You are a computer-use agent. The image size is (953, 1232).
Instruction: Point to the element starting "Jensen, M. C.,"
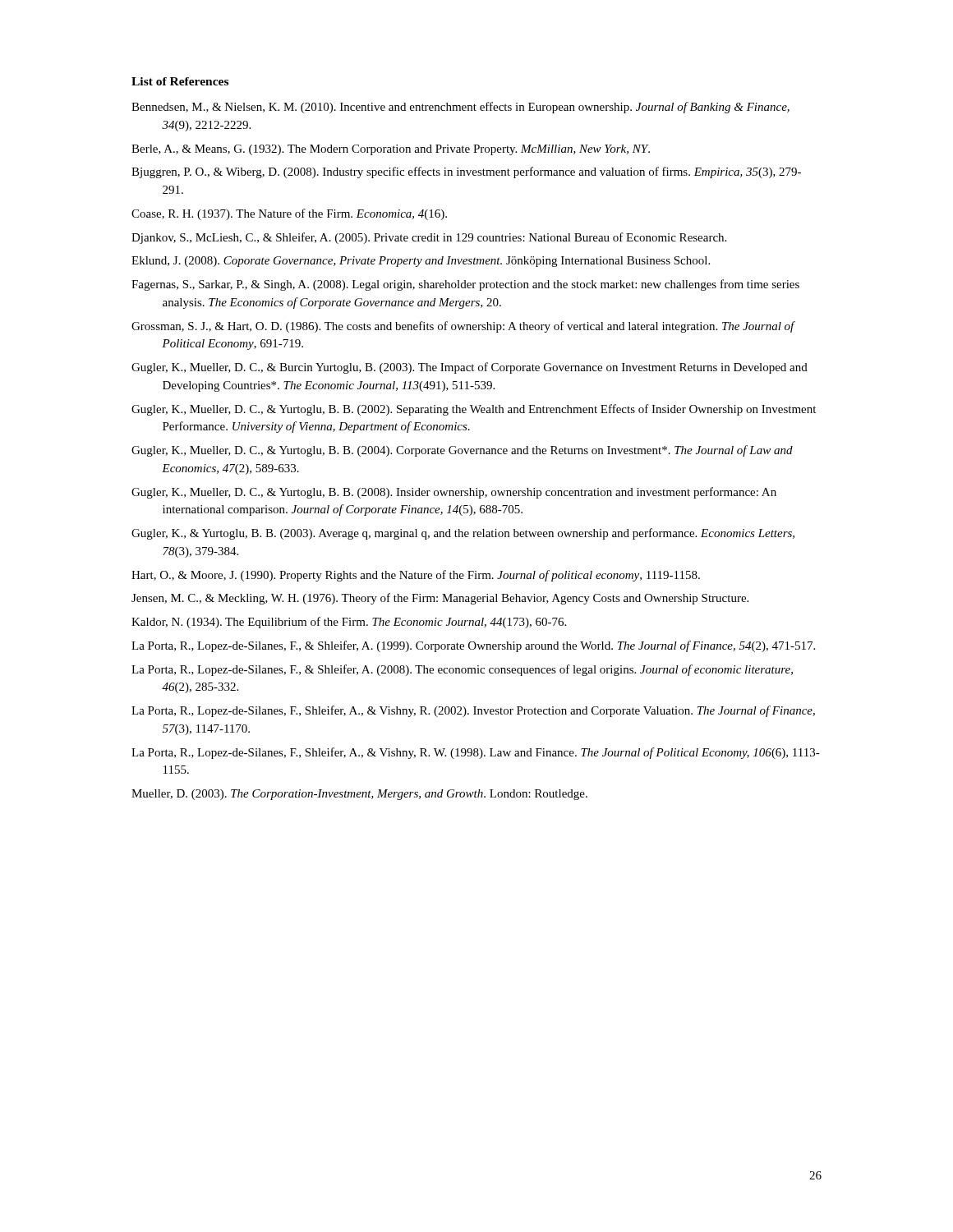(440, 598)
